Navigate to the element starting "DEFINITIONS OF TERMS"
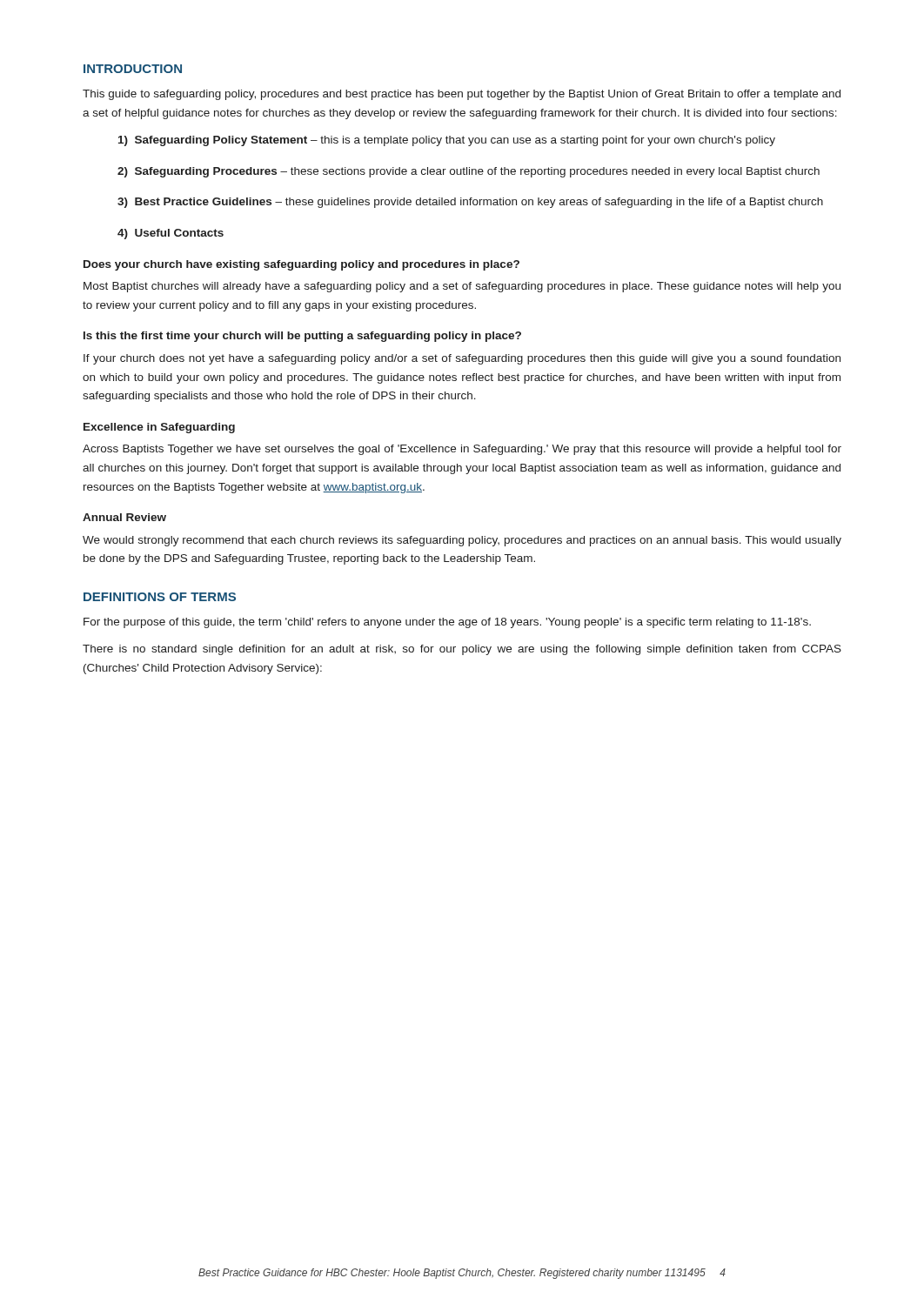 [160, 596]
